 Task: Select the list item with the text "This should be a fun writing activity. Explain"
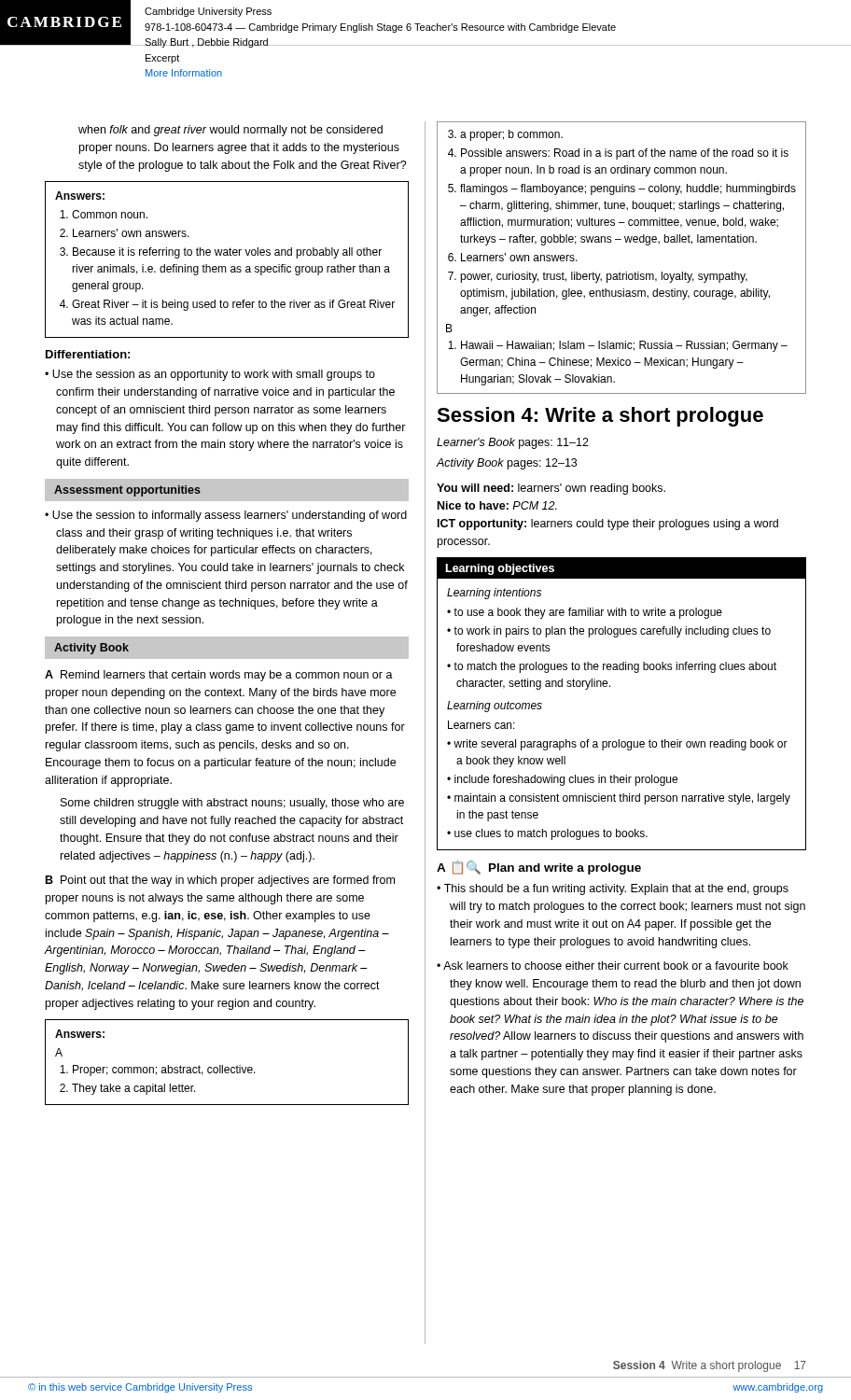pos(625,915)
